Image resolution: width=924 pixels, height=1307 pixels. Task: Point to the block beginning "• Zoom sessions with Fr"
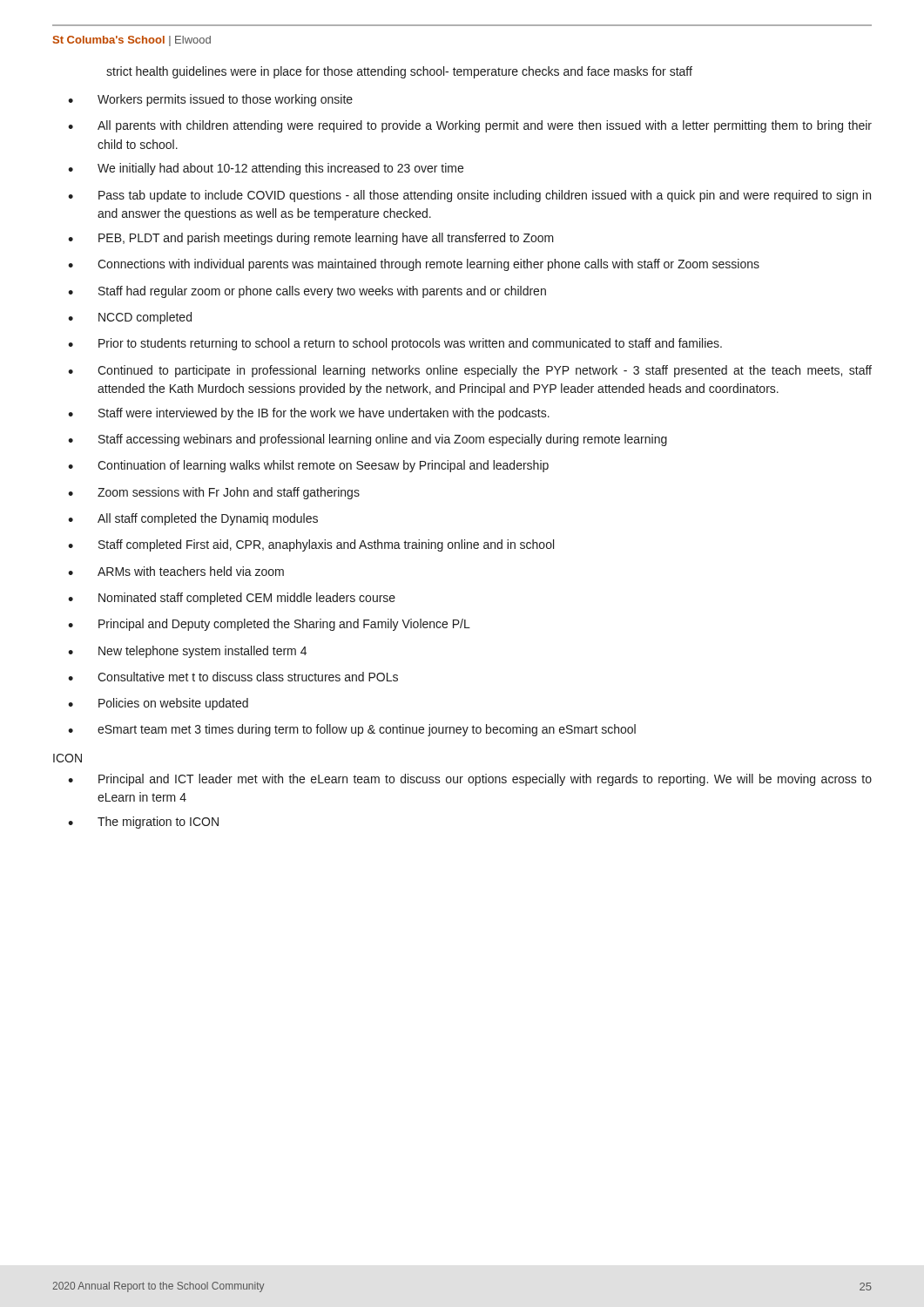pyautogui.click(x=214, y=493)
